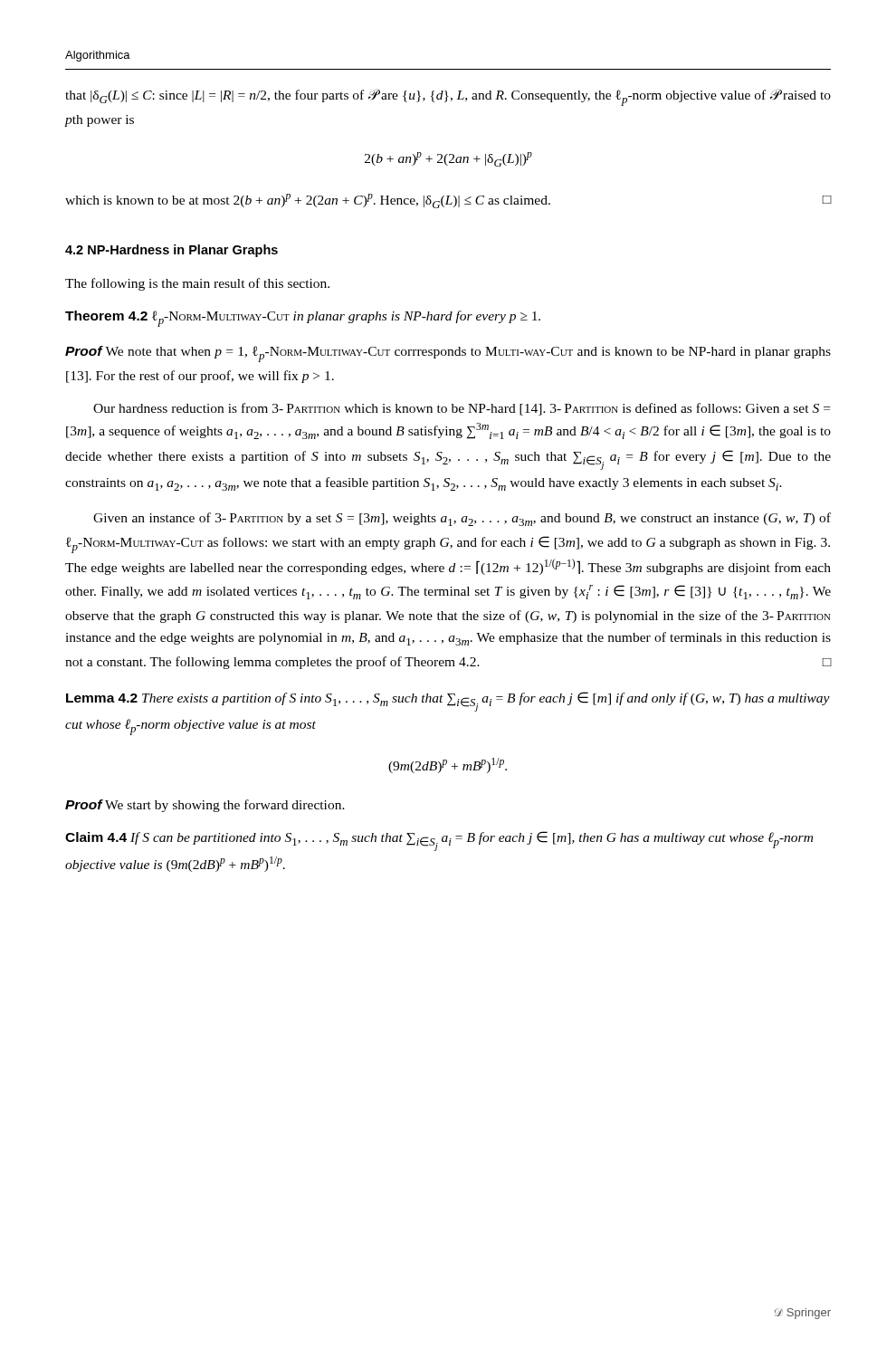Find the element starting "Our hardness reduction"
This screenshot has height=1358, width=896.
click(448, 447)
